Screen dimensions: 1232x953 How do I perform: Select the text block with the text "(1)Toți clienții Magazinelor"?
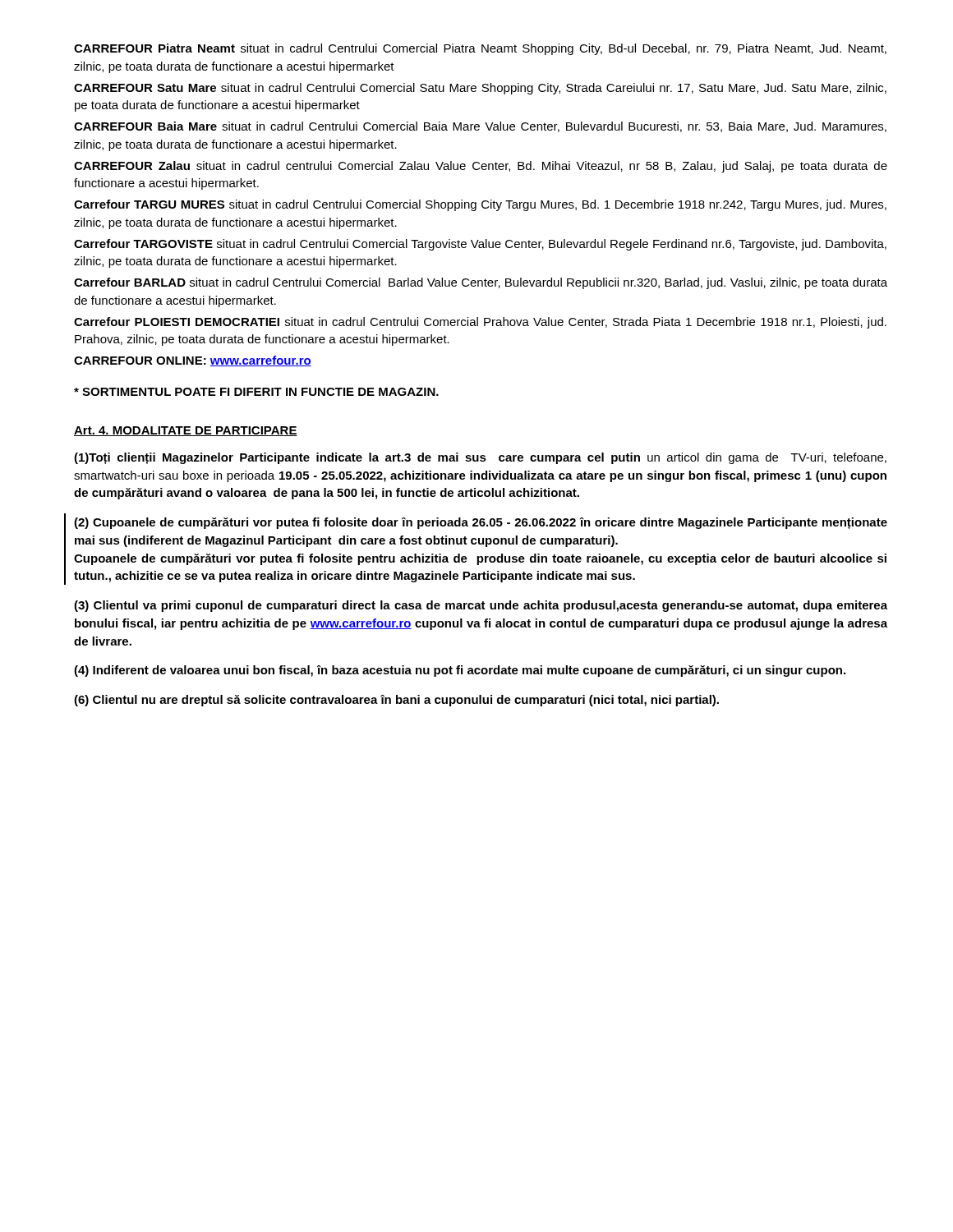pyautogui.click(x=481, y=475)
